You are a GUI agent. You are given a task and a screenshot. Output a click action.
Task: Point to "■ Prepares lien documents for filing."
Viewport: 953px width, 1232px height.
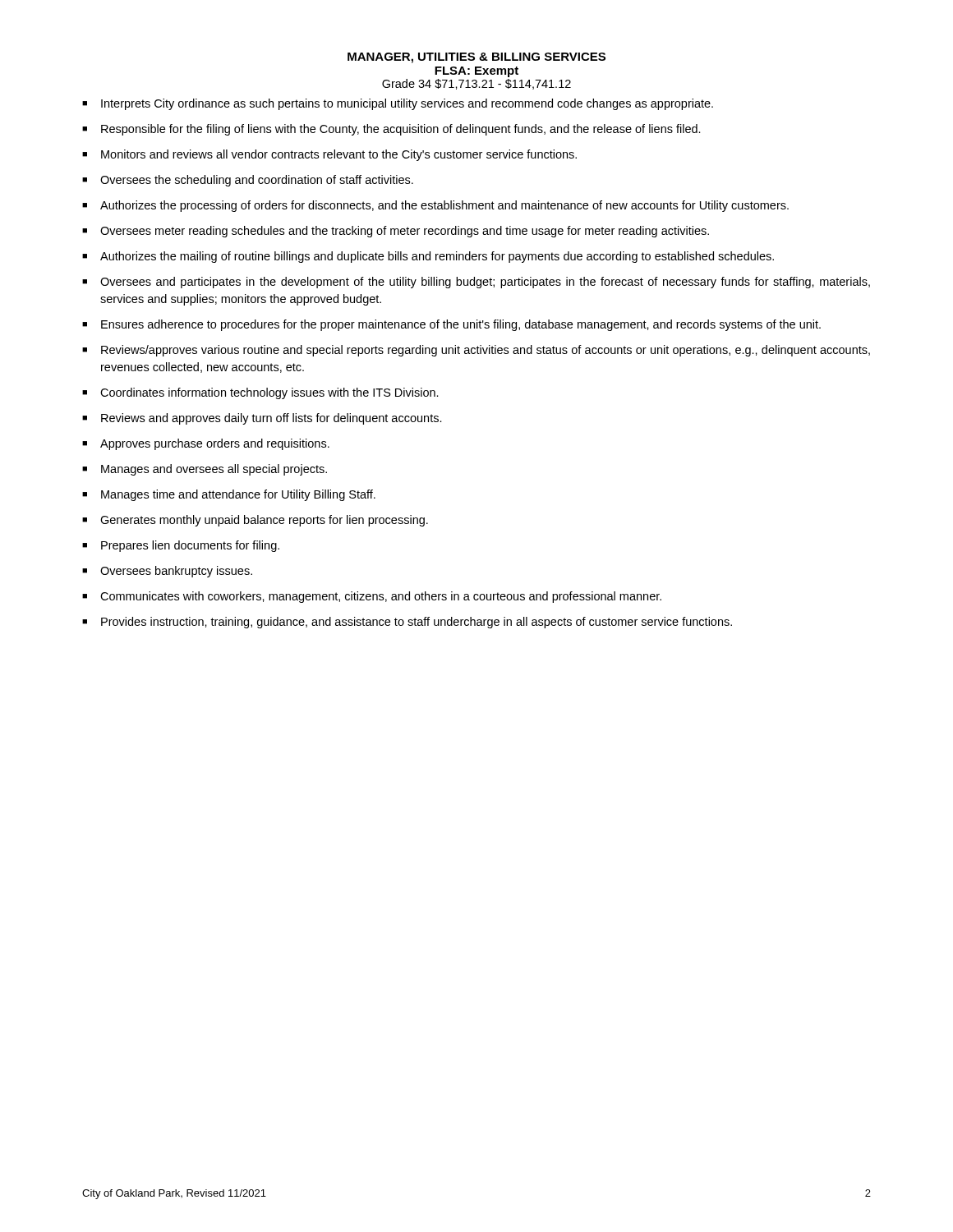181,546
